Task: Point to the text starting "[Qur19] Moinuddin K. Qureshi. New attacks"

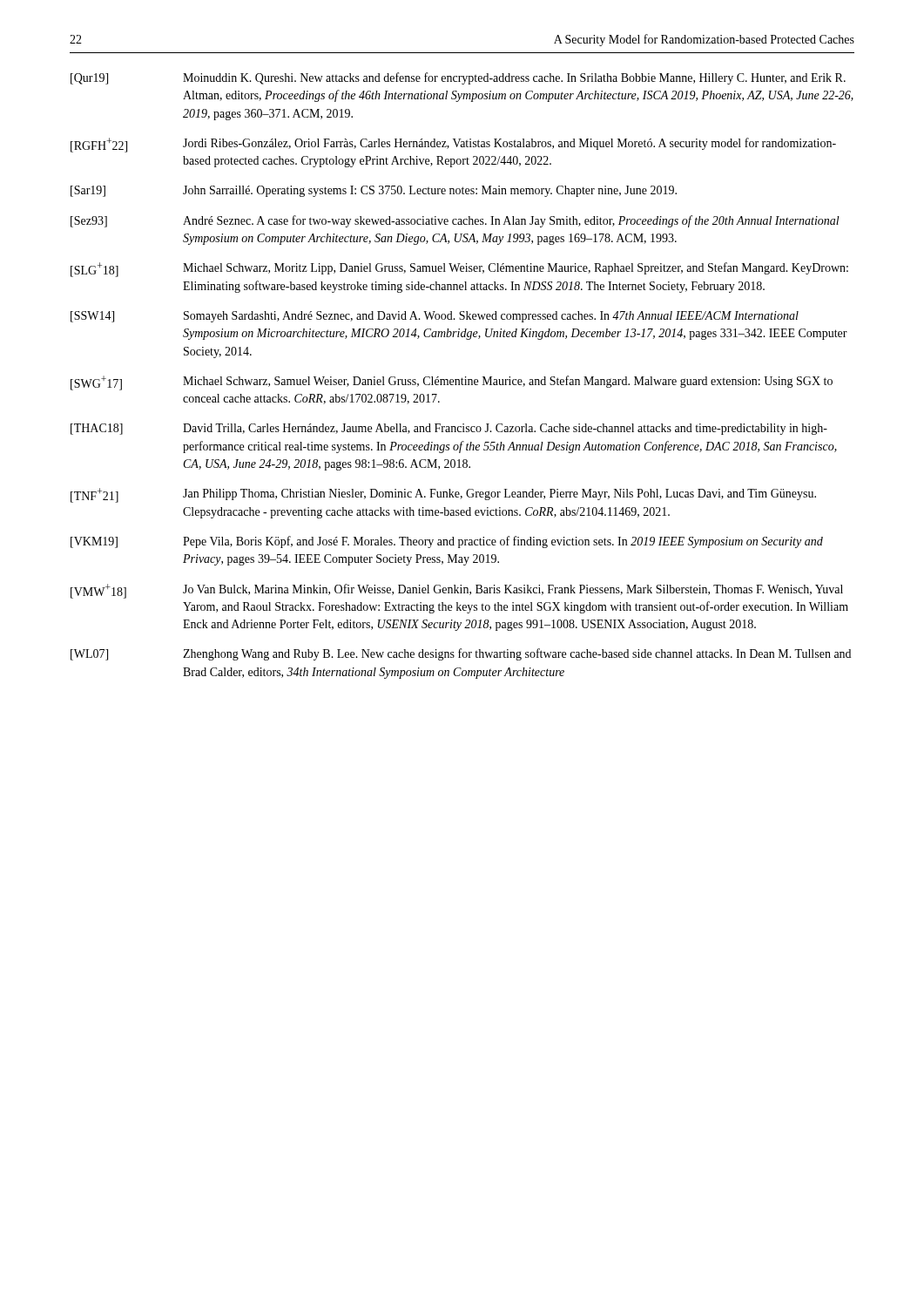Action: coord(462,96)
